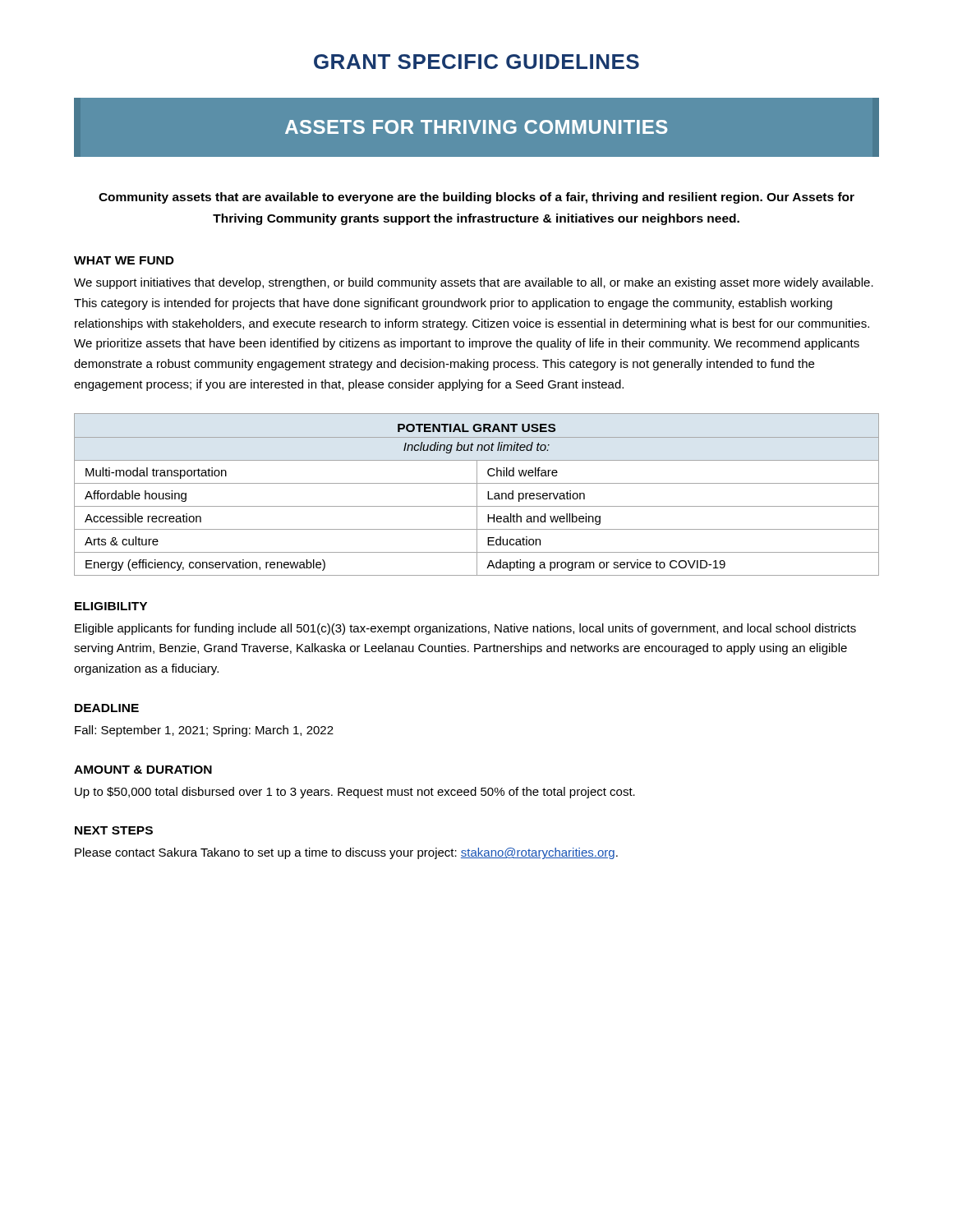953x1232 pixels.
Task: Select the text block that says "Up to $50,000"
Action: tap(355, 791)
